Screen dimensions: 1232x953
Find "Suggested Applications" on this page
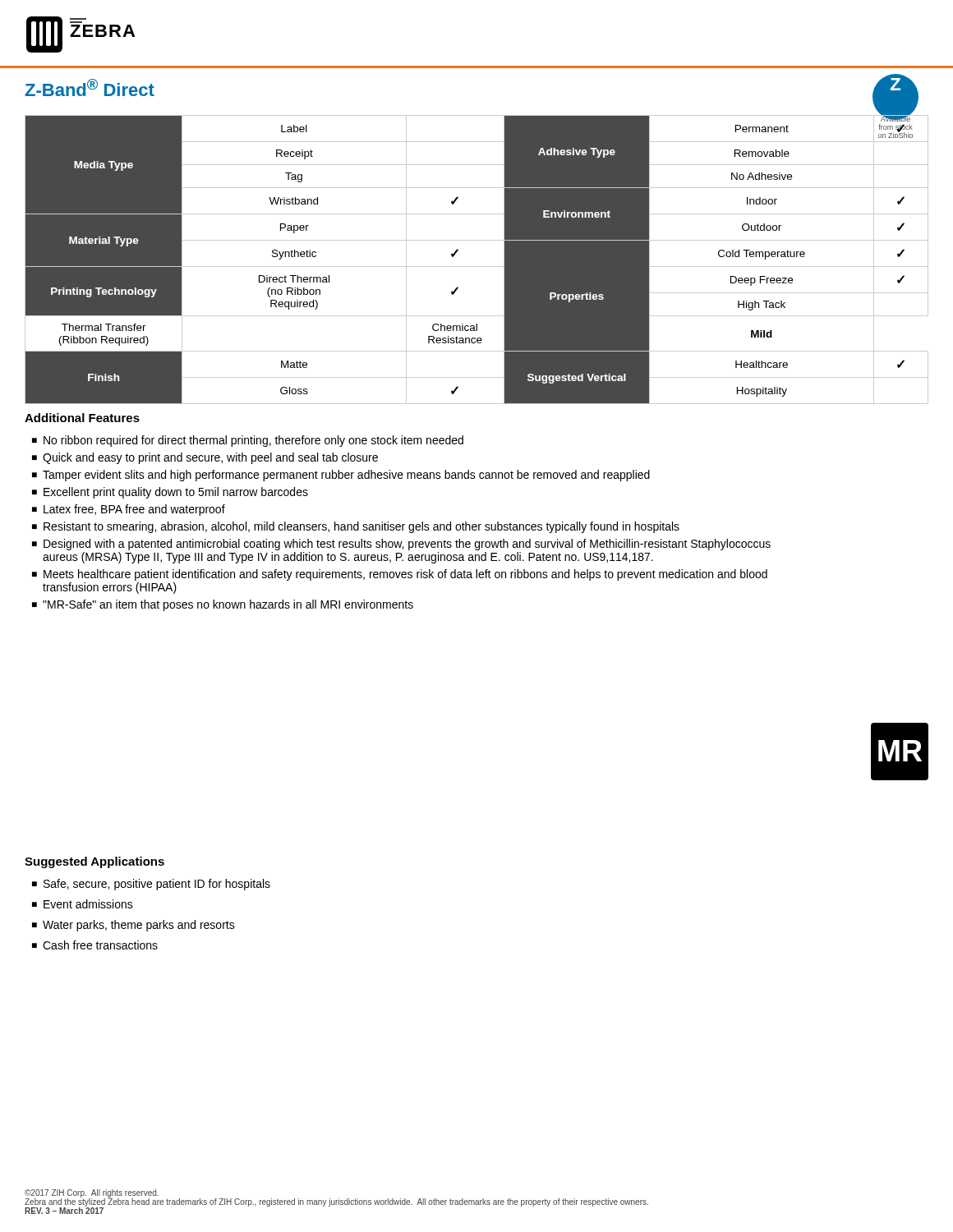coord(95,861)
